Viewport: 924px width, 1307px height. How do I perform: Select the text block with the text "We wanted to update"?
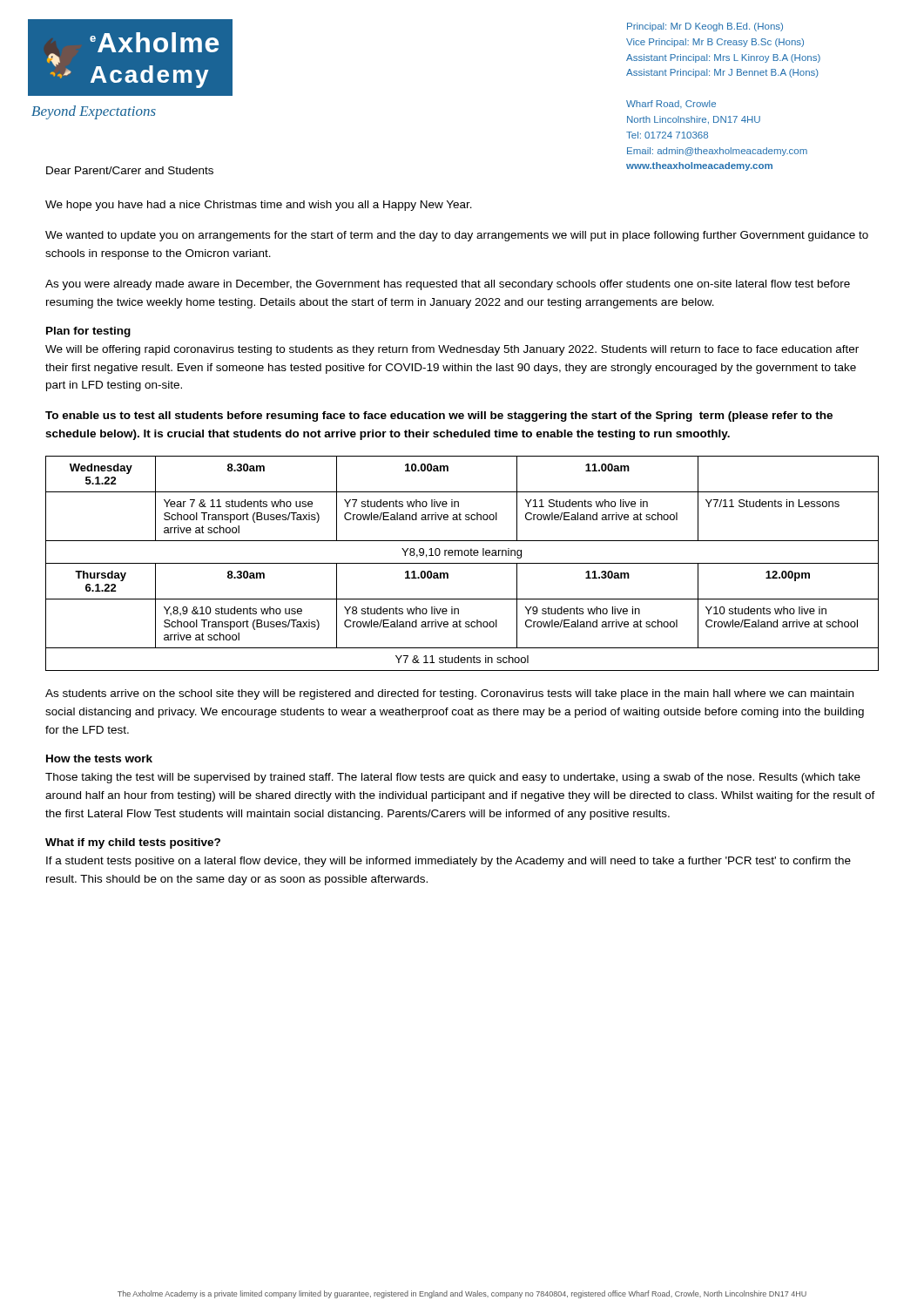tap(457, 244)
